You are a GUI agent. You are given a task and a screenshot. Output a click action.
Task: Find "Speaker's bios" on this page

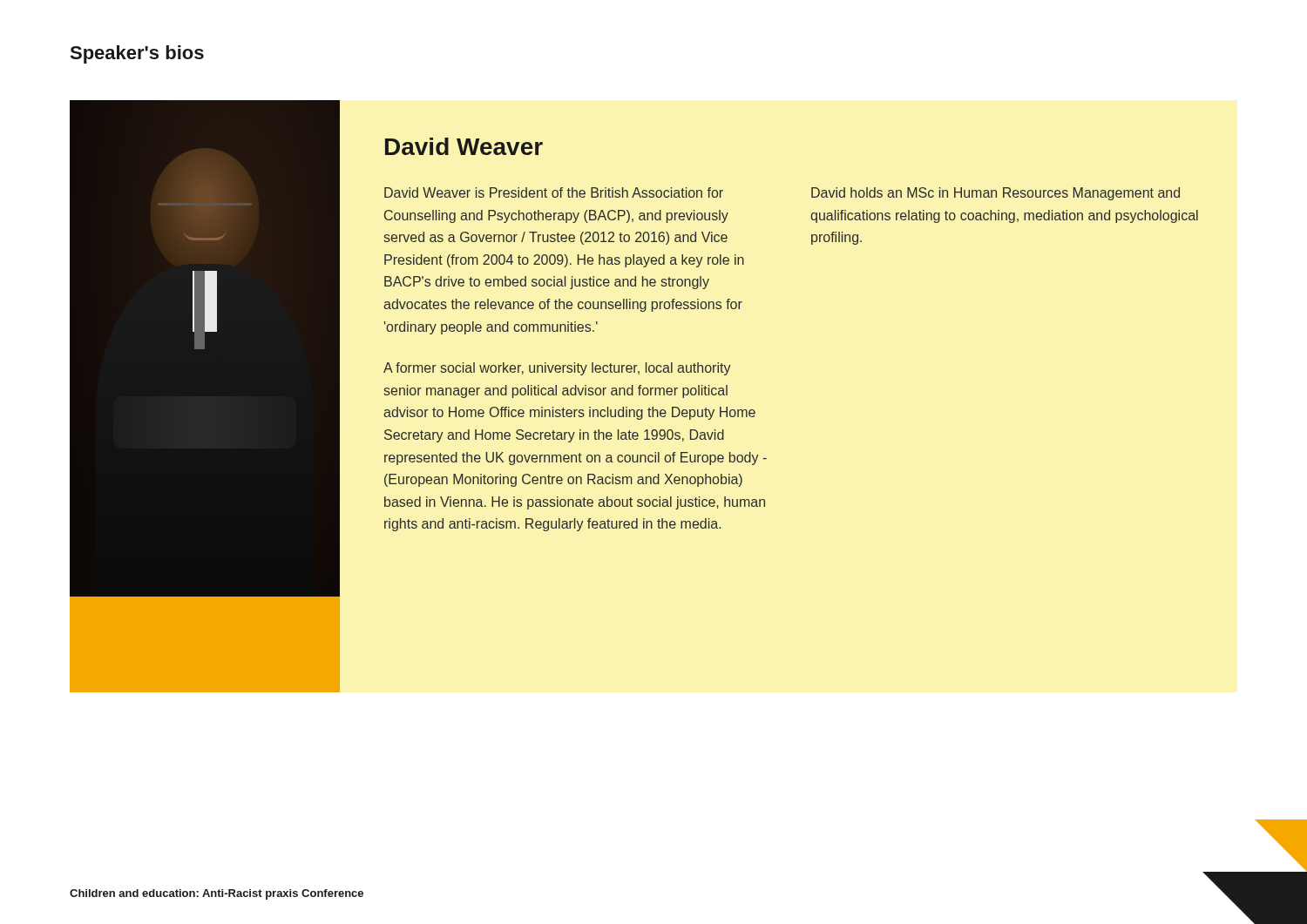tap(137, 53)
